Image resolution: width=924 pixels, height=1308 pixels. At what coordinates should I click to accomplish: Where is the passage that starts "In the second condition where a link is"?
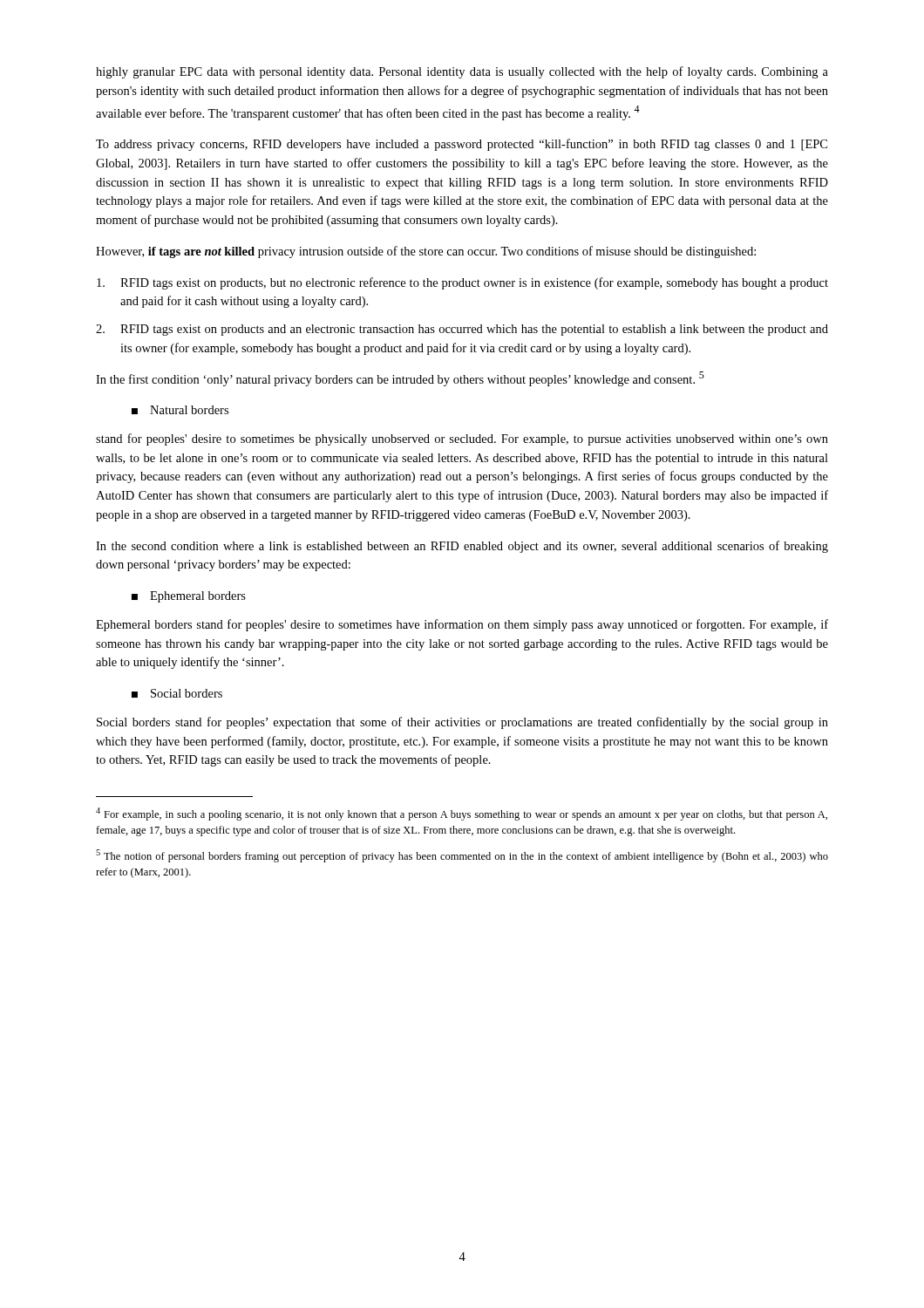click(462, 556)
